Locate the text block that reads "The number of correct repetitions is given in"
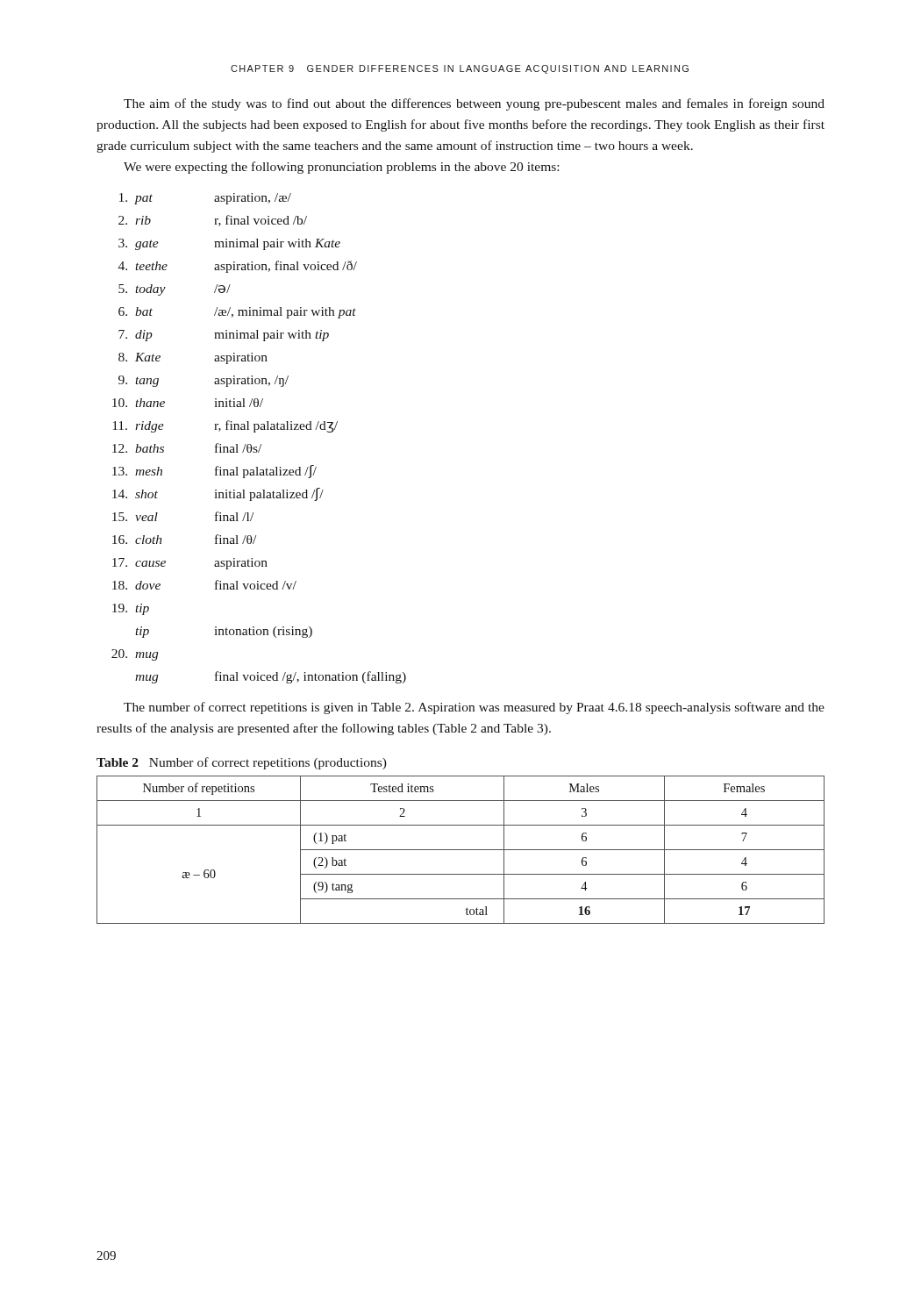Image resolution: width=921 pixels, height=1316 pixels. [x=460, y=718]
